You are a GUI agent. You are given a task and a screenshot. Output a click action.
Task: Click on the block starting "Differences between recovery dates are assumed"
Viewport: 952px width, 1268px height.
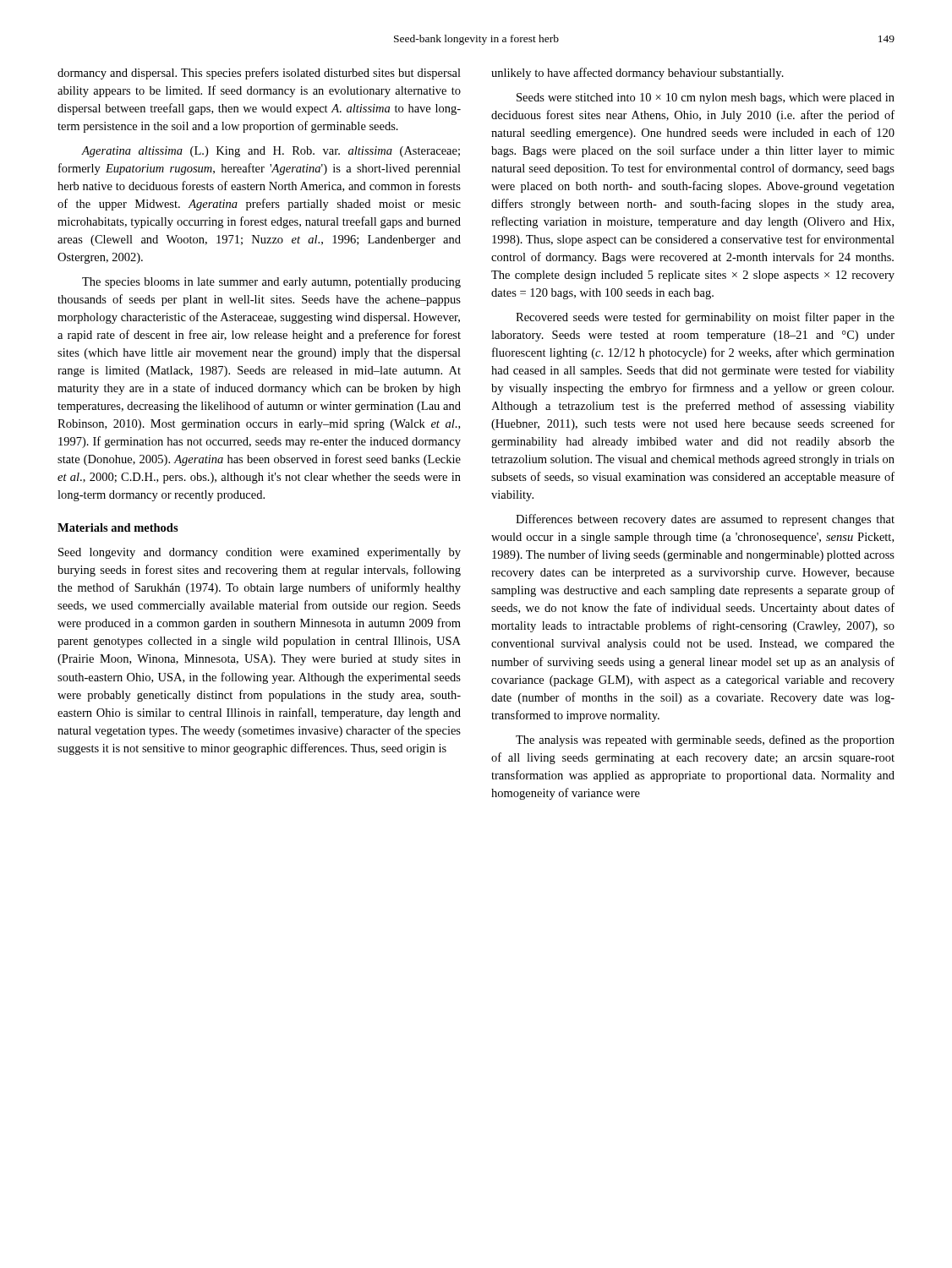[x=693, y=617]
